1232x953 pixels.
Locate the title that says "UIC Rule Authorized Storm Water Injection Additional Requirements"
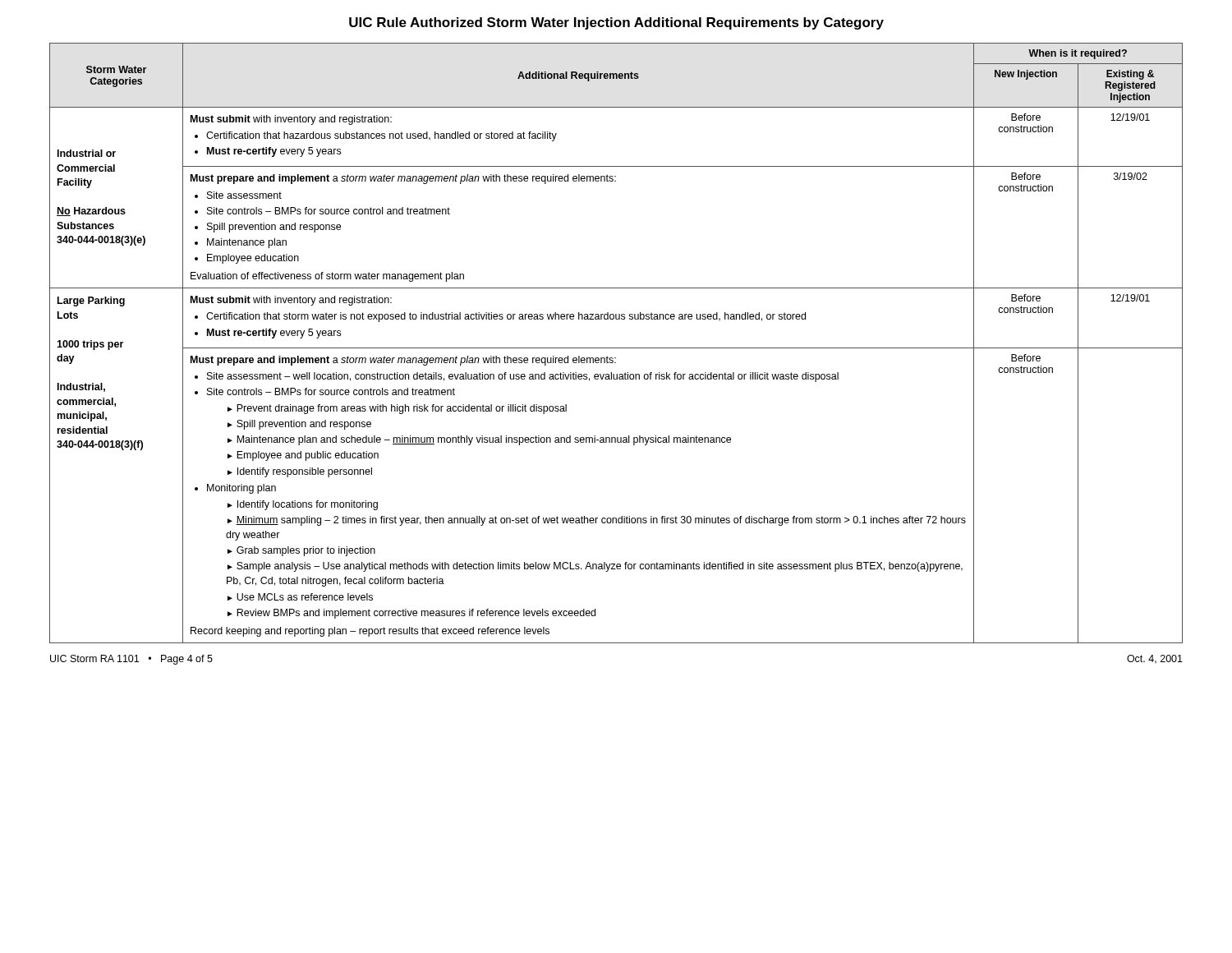(616, 23)
